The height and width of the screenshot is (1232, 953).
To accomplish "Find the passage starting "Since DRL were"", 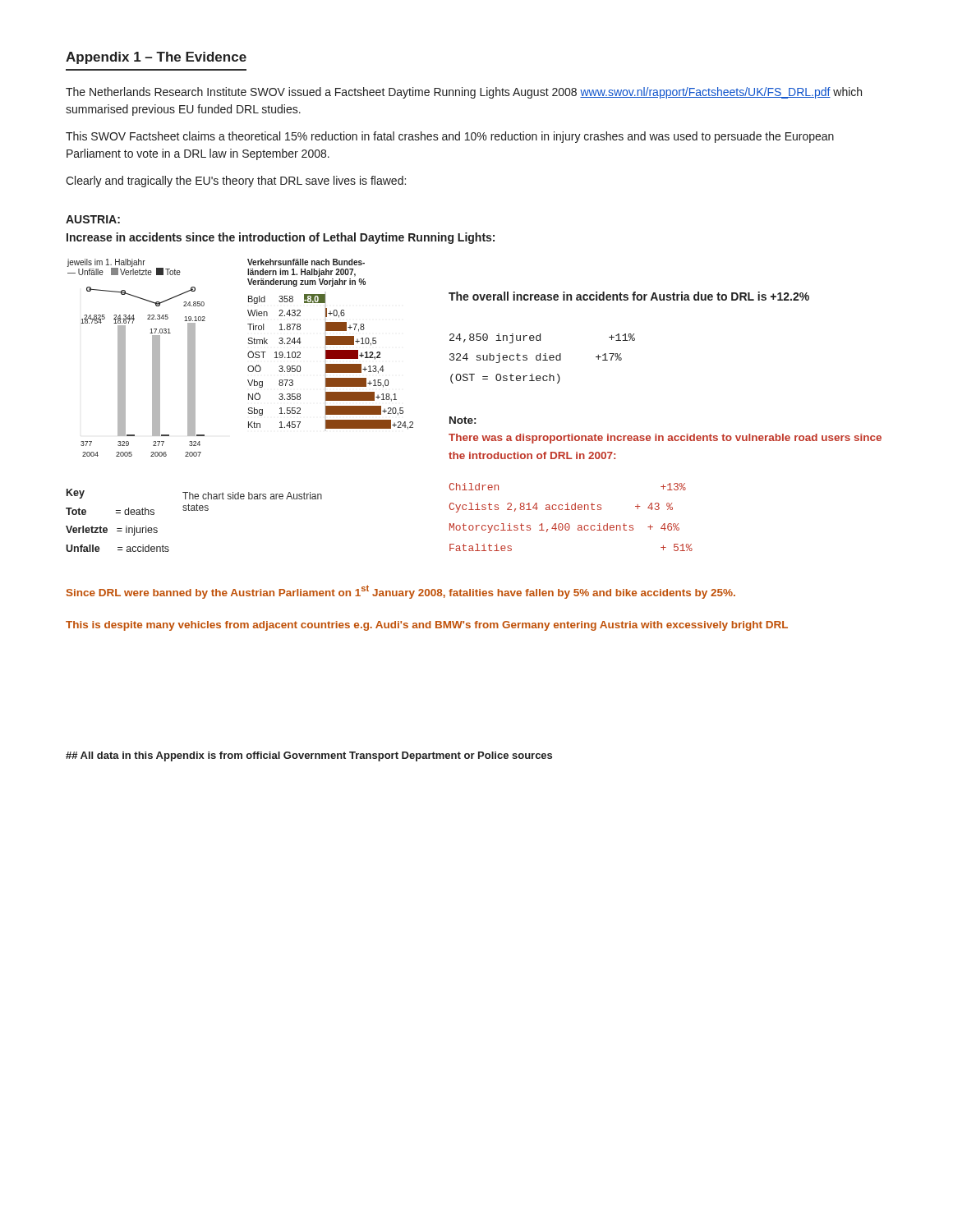I will point(401,591).
